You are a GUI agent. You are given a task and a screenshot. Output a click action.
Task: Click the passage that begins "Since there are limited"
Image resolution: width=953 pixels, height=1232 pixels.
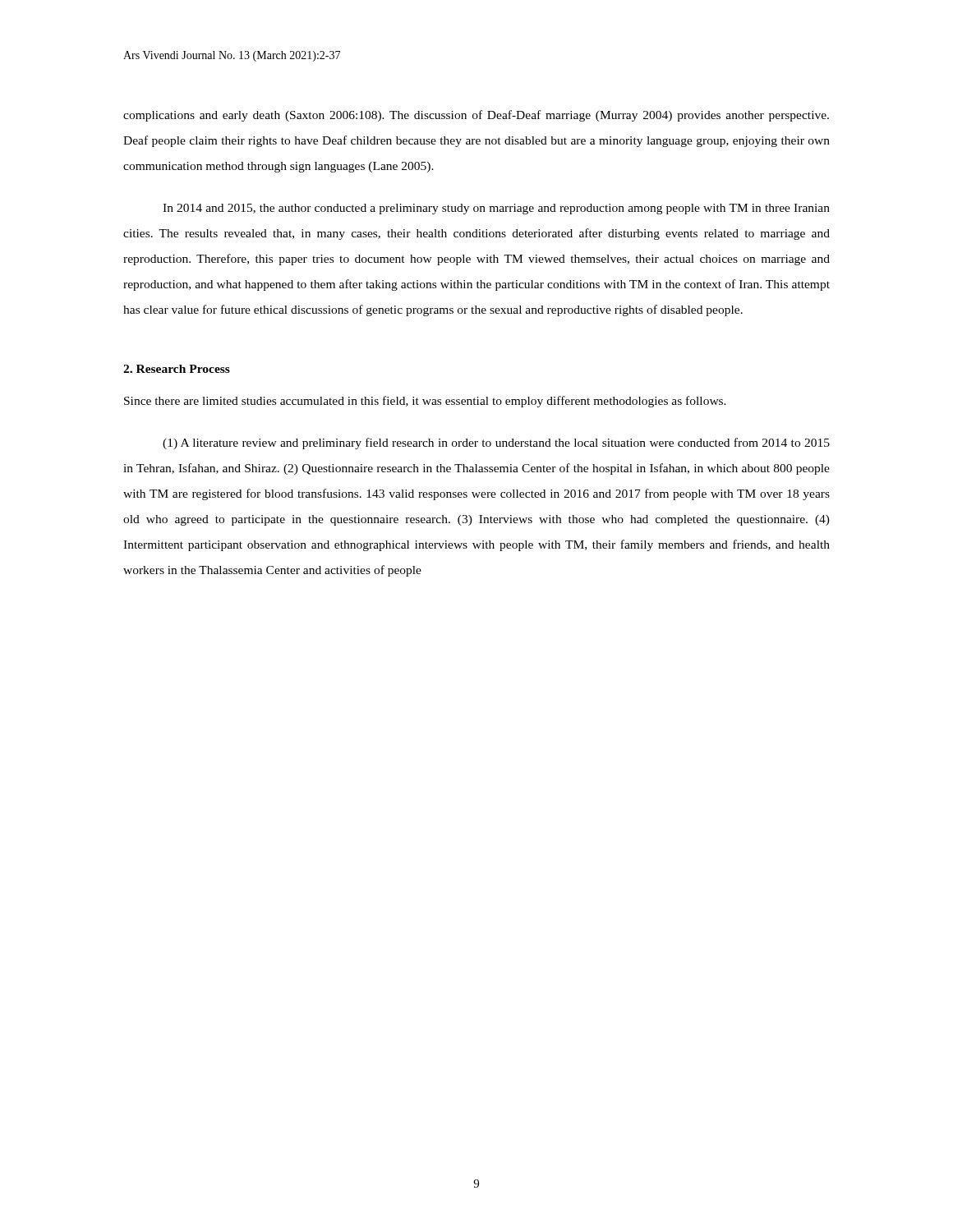click(x=425, y=400)
